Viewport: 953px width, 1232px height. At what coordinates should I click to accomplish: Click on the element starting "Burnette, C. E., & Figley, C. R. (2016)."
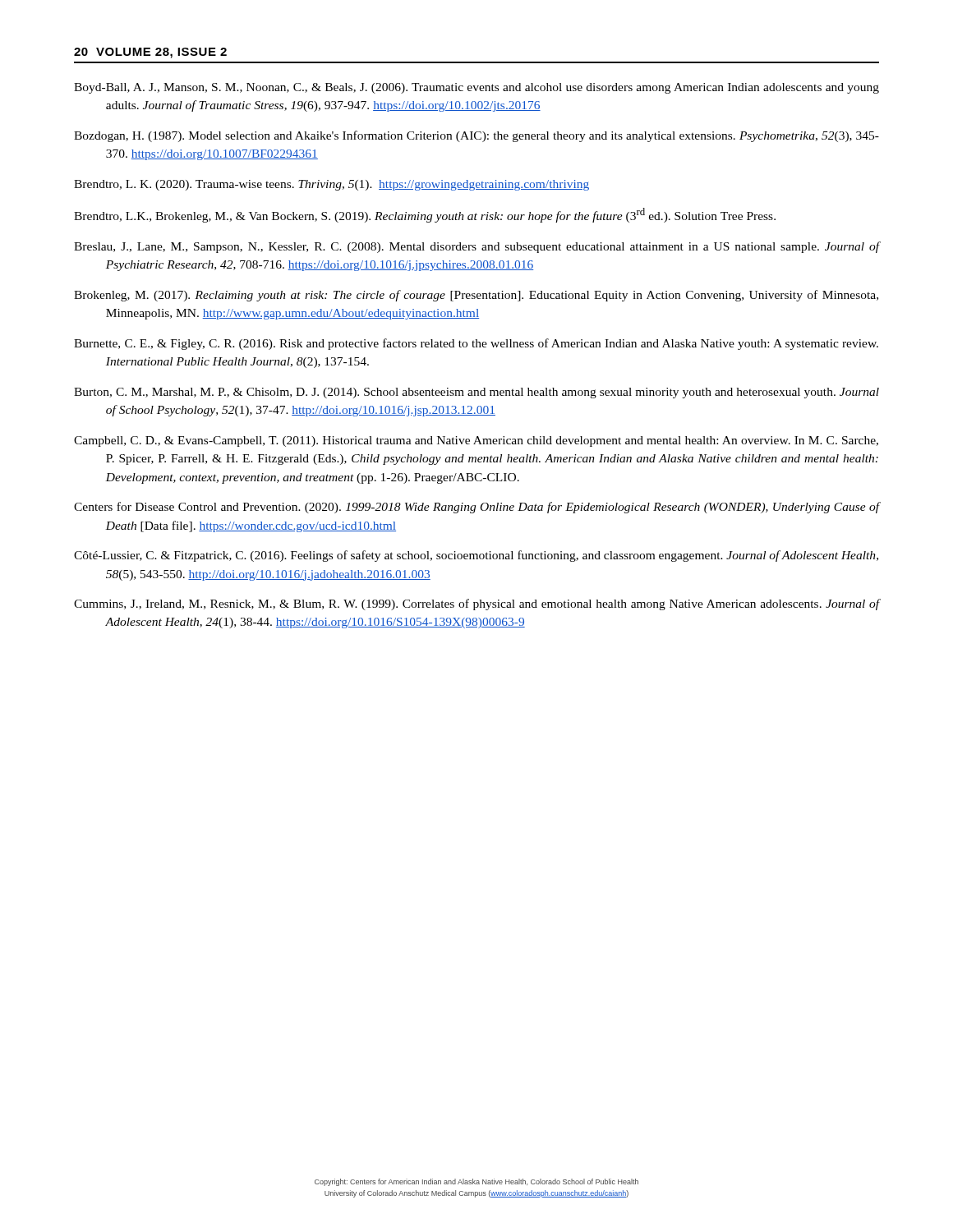[x=476, y=352]
